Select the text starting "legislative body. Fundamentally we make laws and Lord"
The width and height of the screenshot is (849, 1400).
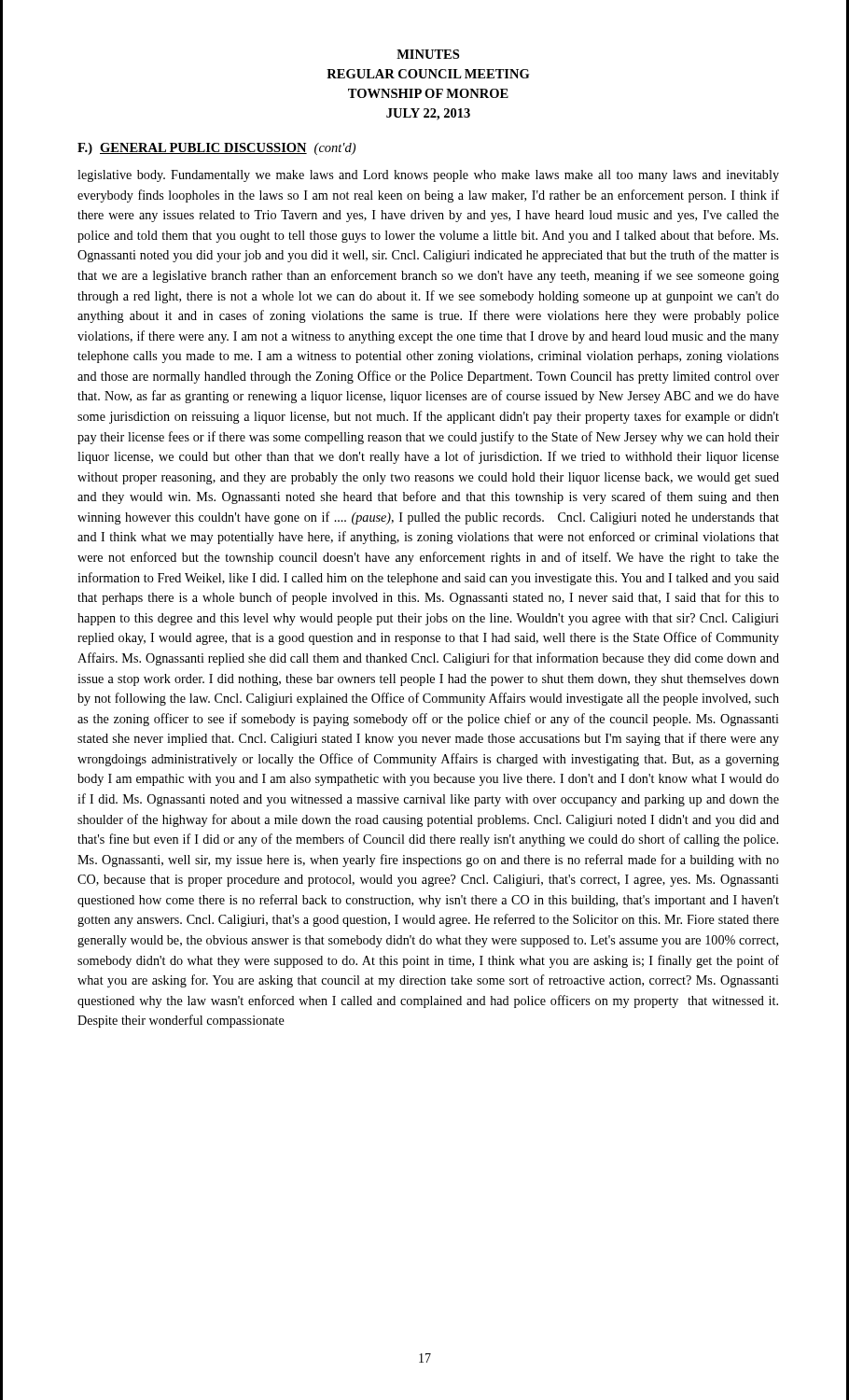click(428, 598)
